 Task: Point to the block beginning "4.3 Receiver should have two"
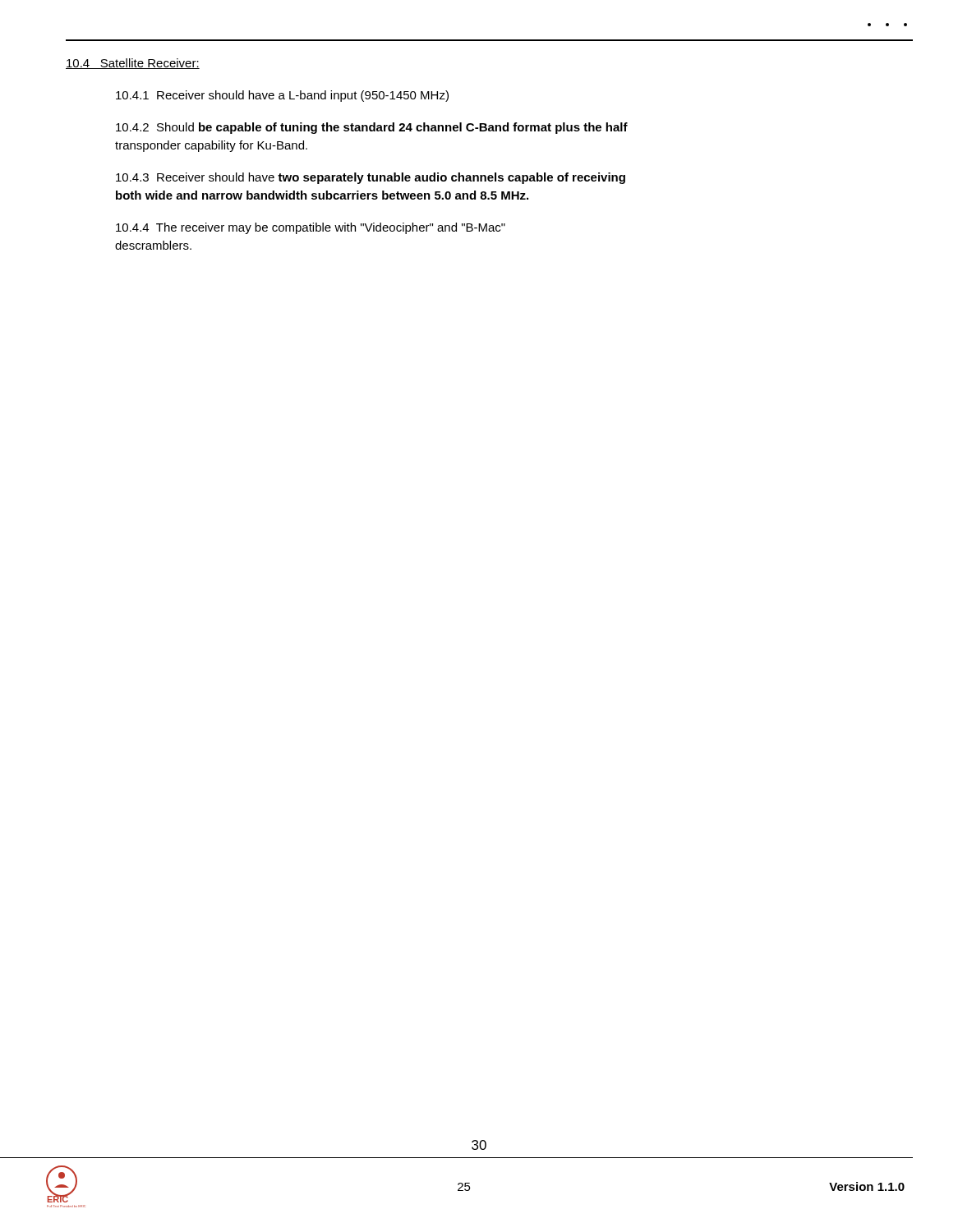point(371,186)
